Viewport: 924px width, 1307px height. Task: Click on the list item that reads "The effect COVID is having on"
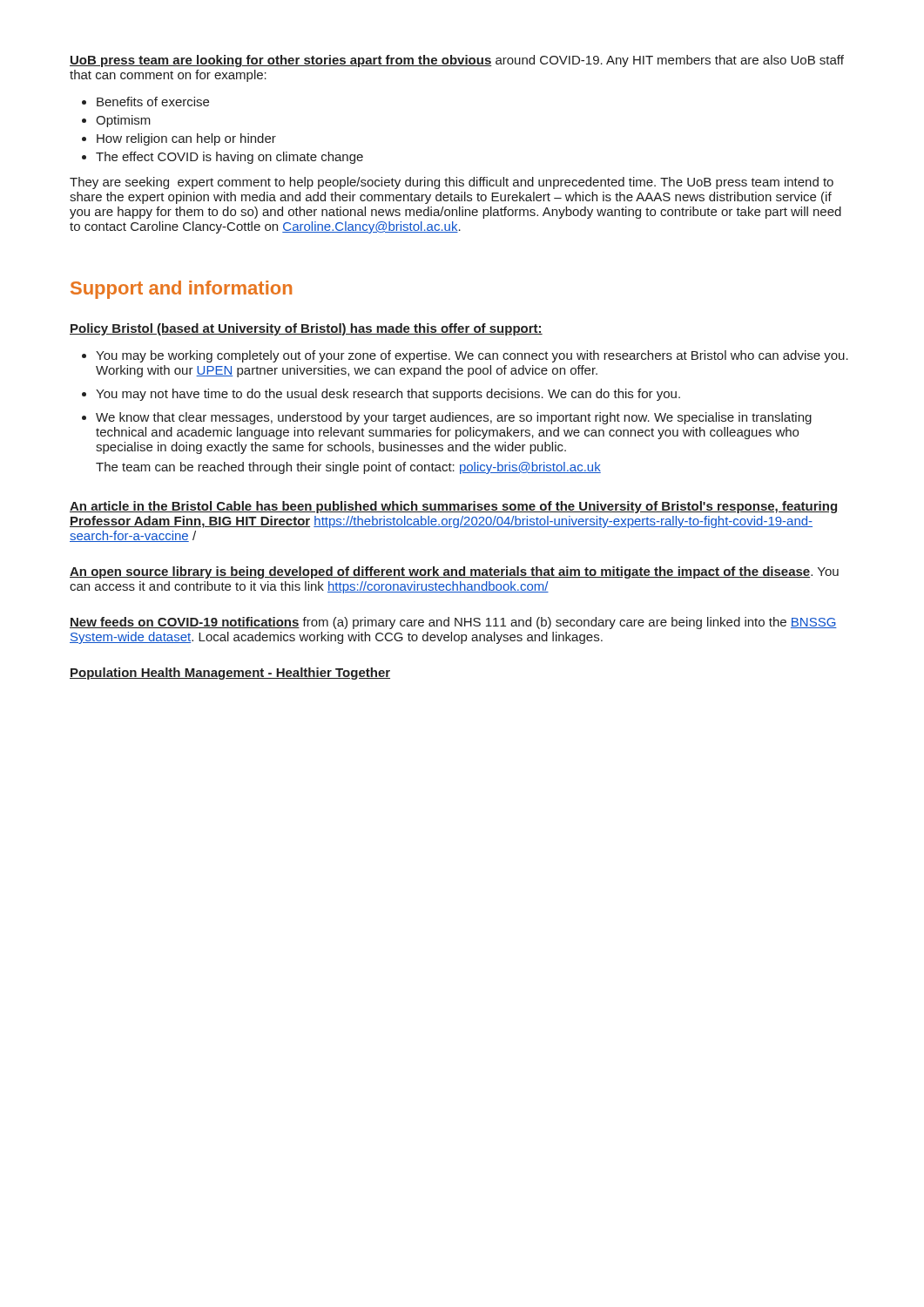tap(229, 158)
